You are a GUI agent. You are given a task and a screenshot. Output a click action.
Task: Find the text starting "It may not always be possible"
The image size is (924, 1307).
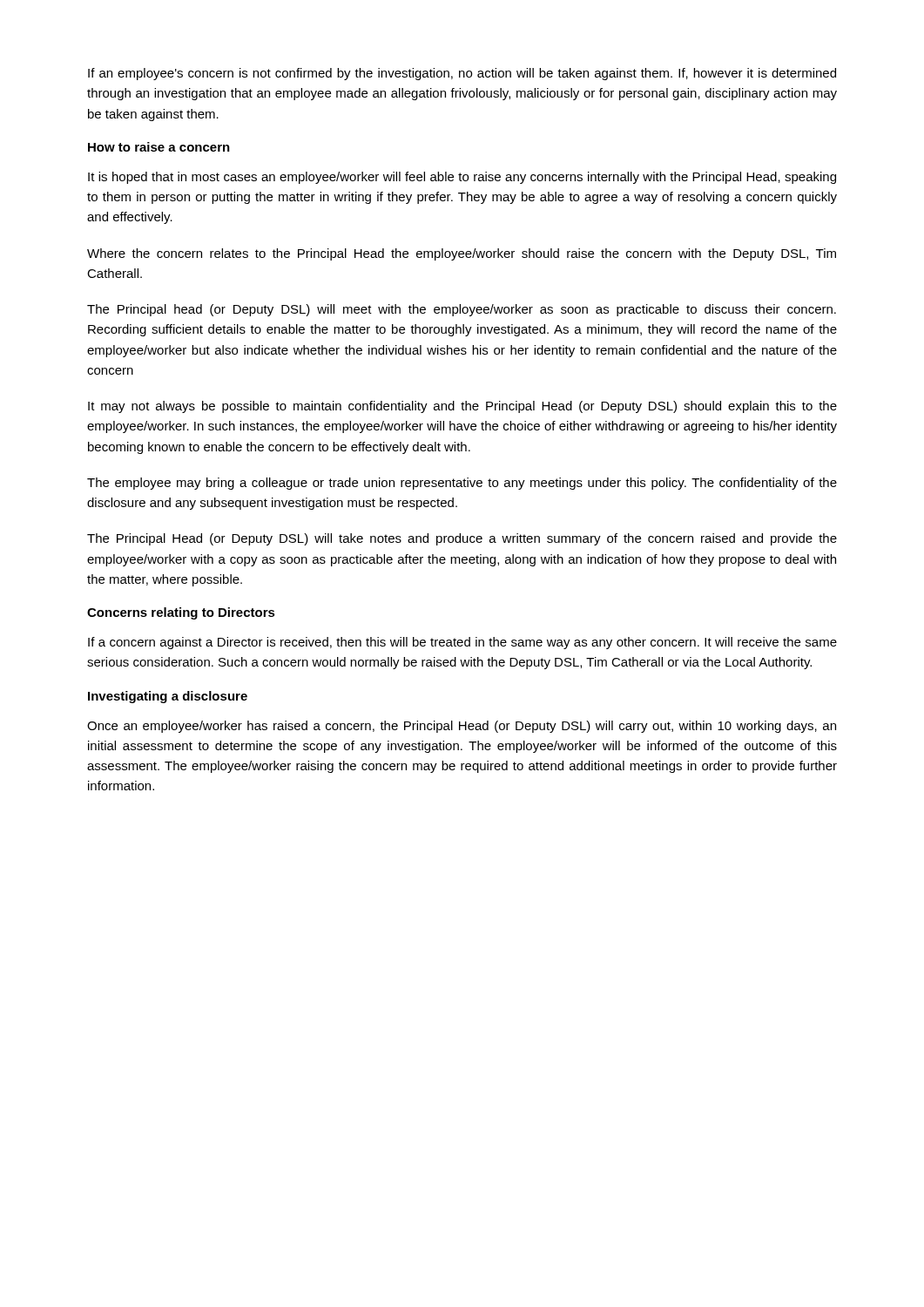(x=462, y=426)
